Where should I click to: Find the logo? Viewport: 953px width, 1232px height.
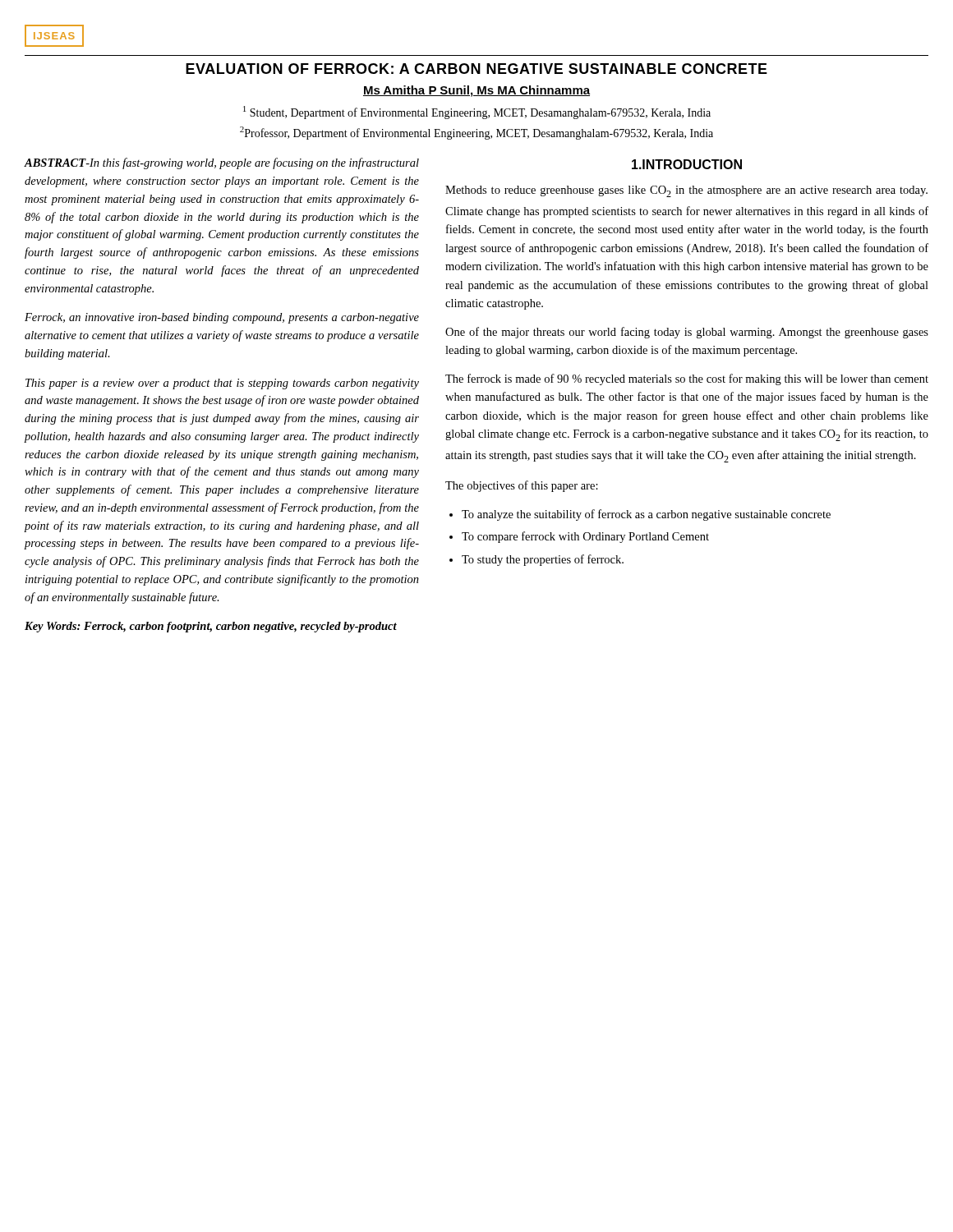pos(476,36)
